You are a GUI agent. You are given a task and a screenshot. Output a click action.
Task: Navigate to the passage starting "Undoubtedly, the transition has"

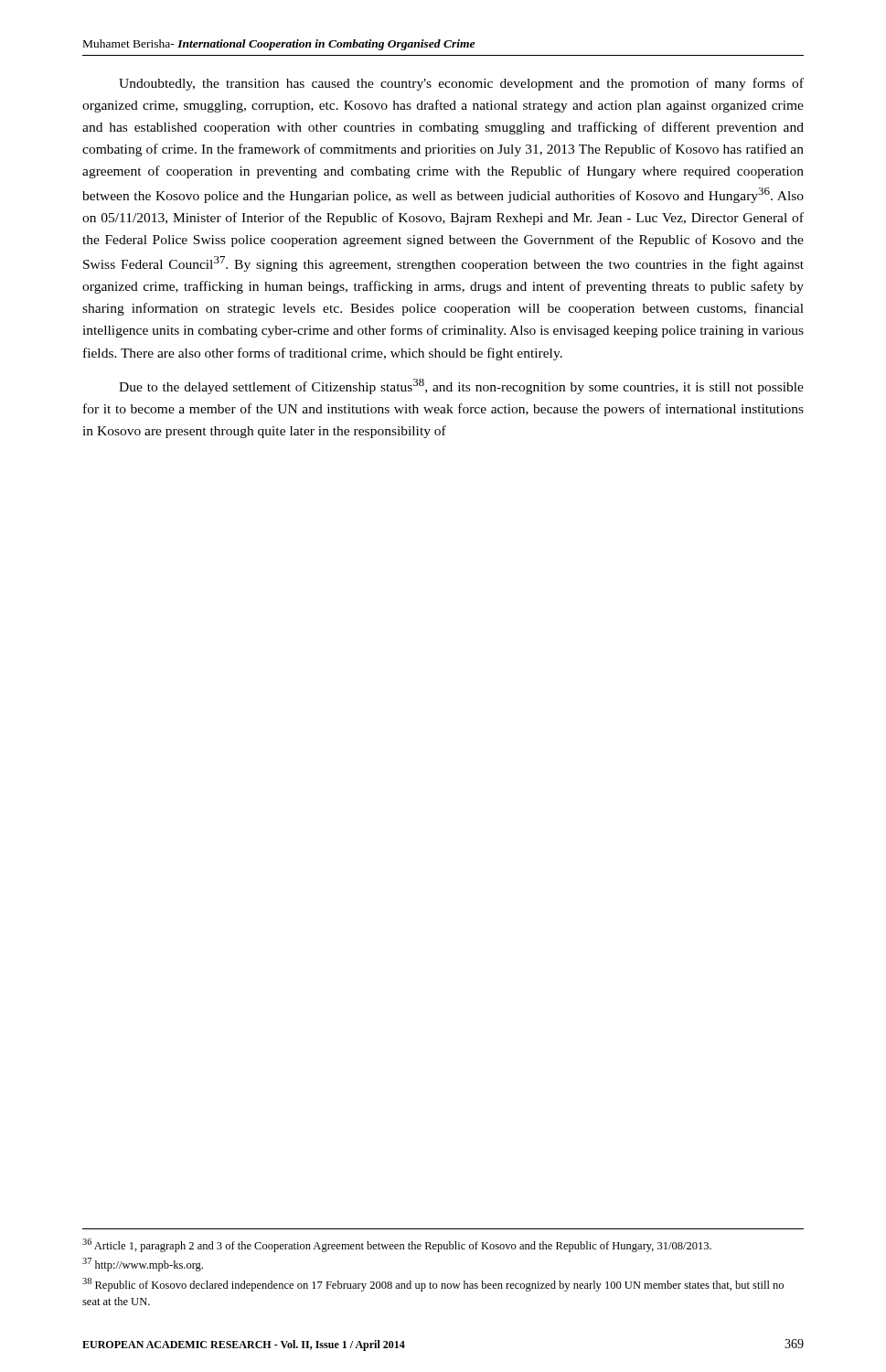[443, 218]
